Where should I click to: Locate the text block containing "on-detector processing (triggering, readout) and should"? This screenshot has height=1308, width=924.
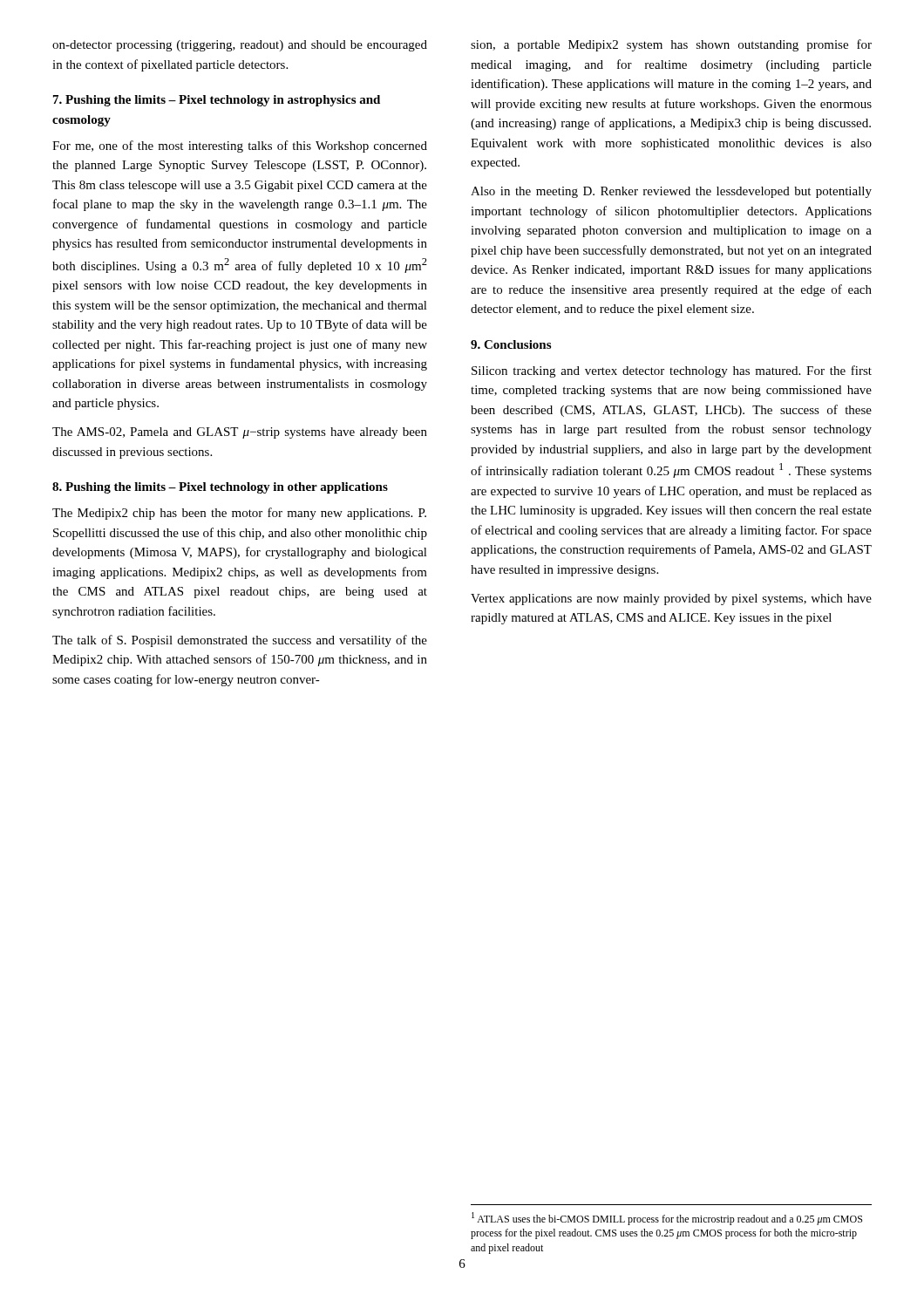pos(240,55)
